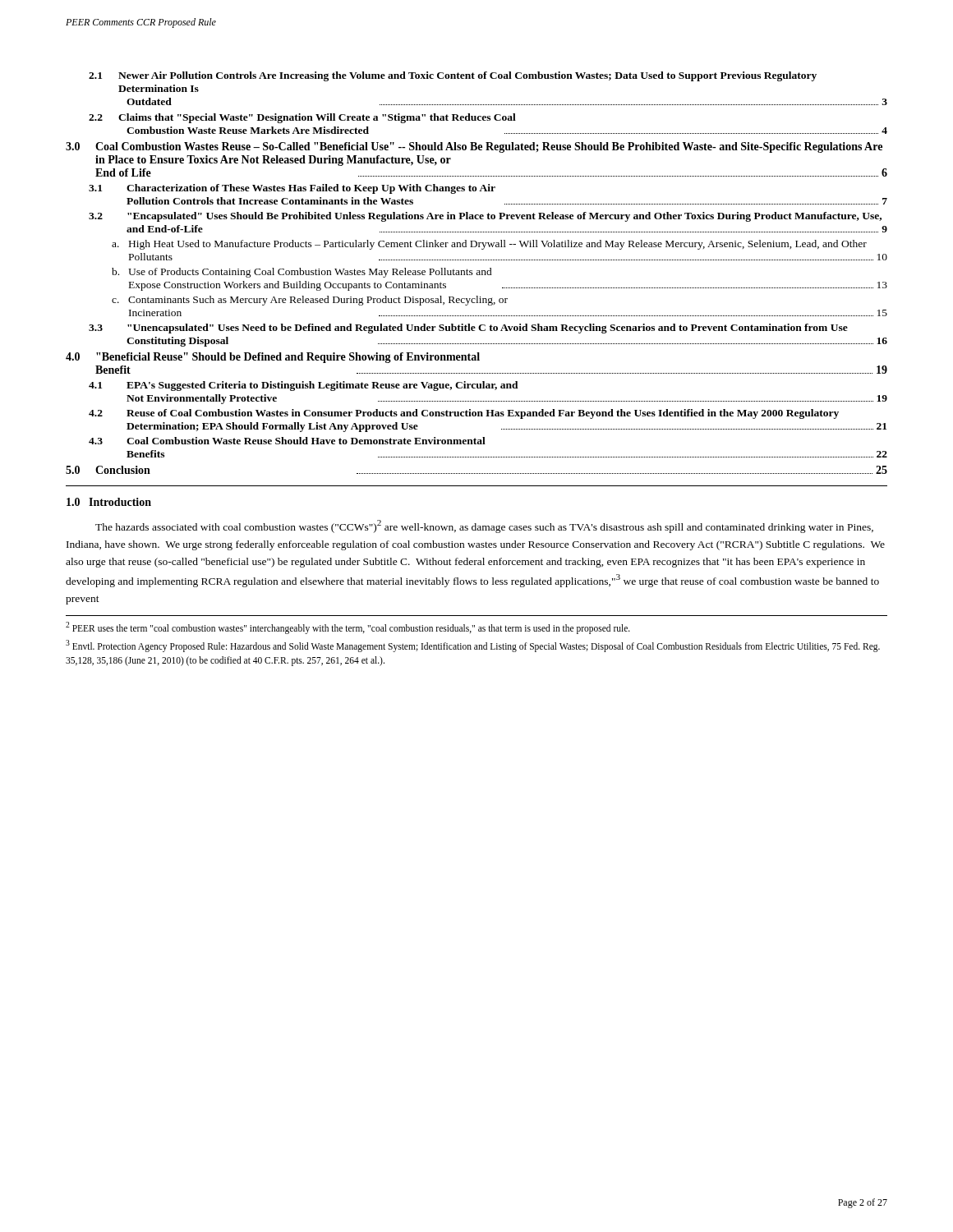Find the element starting "4.1 EPA's Suggested Criteria to"
Viewport: 953px width, 1232px height.
pyautogui.click(x=488, y=392)
